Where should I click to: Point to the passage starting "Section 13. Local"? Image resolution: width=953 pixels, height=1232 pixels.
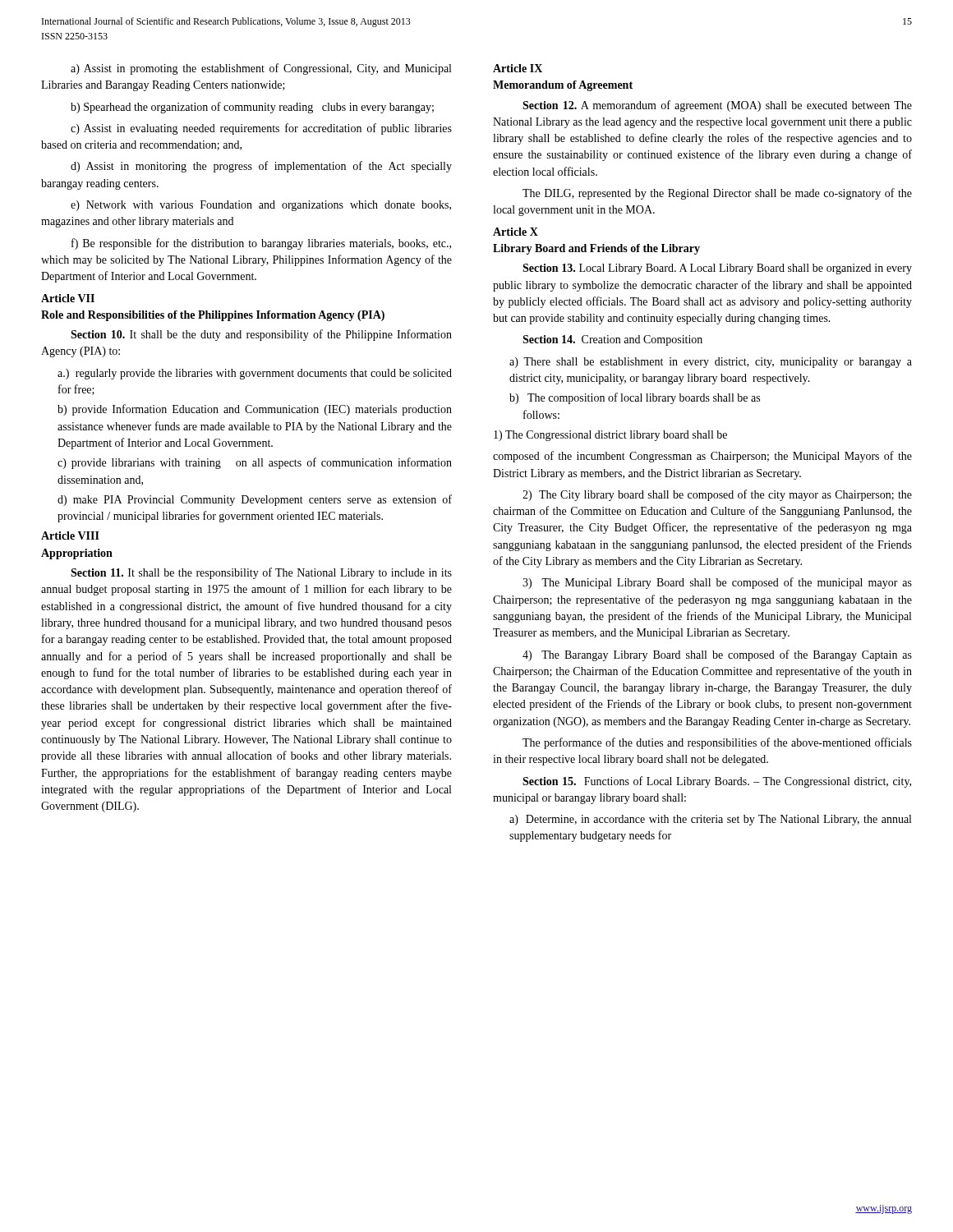[x=702, y=294]
